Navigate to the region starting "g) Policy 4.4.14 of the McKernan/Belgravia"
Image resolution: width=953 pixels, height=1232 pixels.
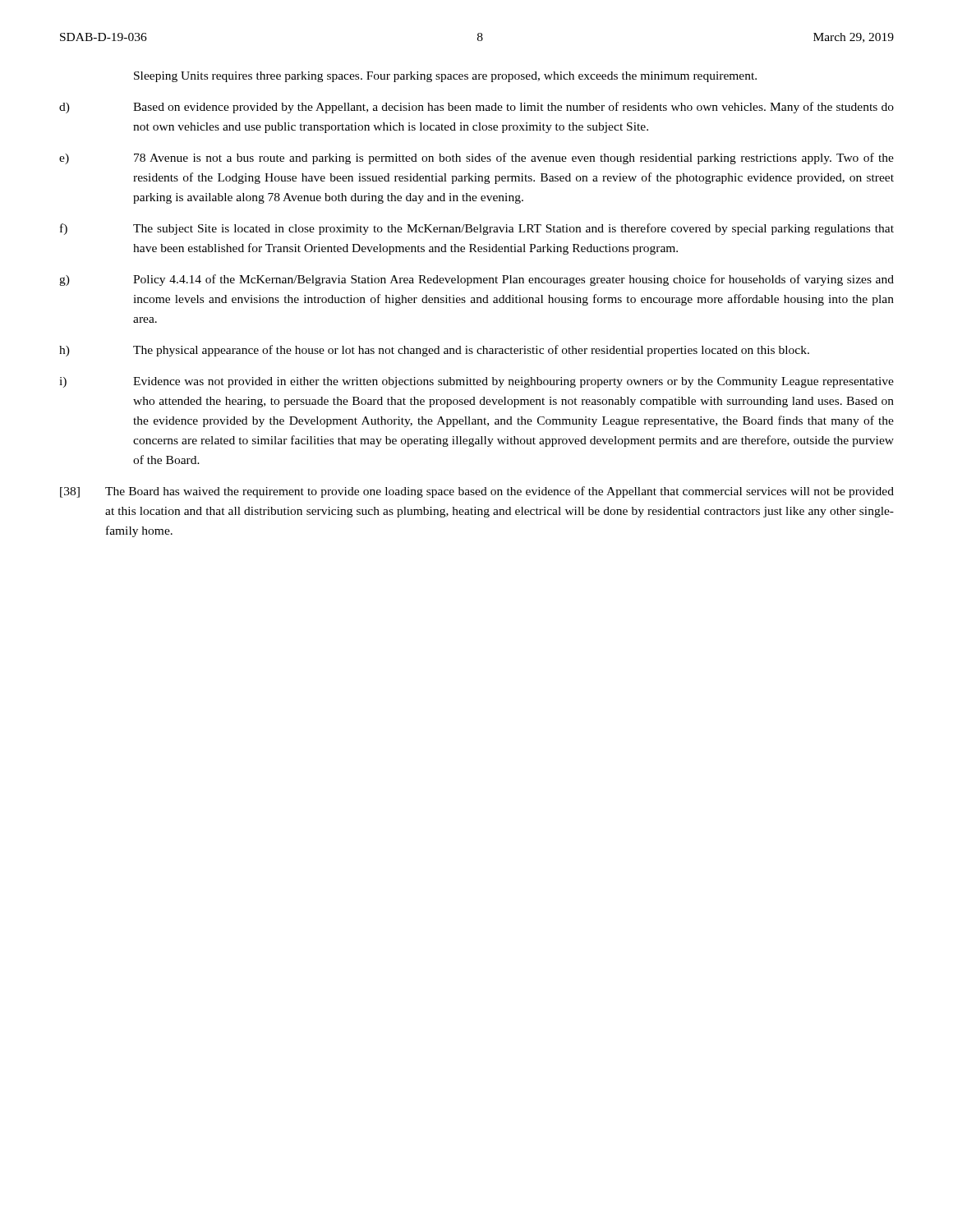click(476, 299)
